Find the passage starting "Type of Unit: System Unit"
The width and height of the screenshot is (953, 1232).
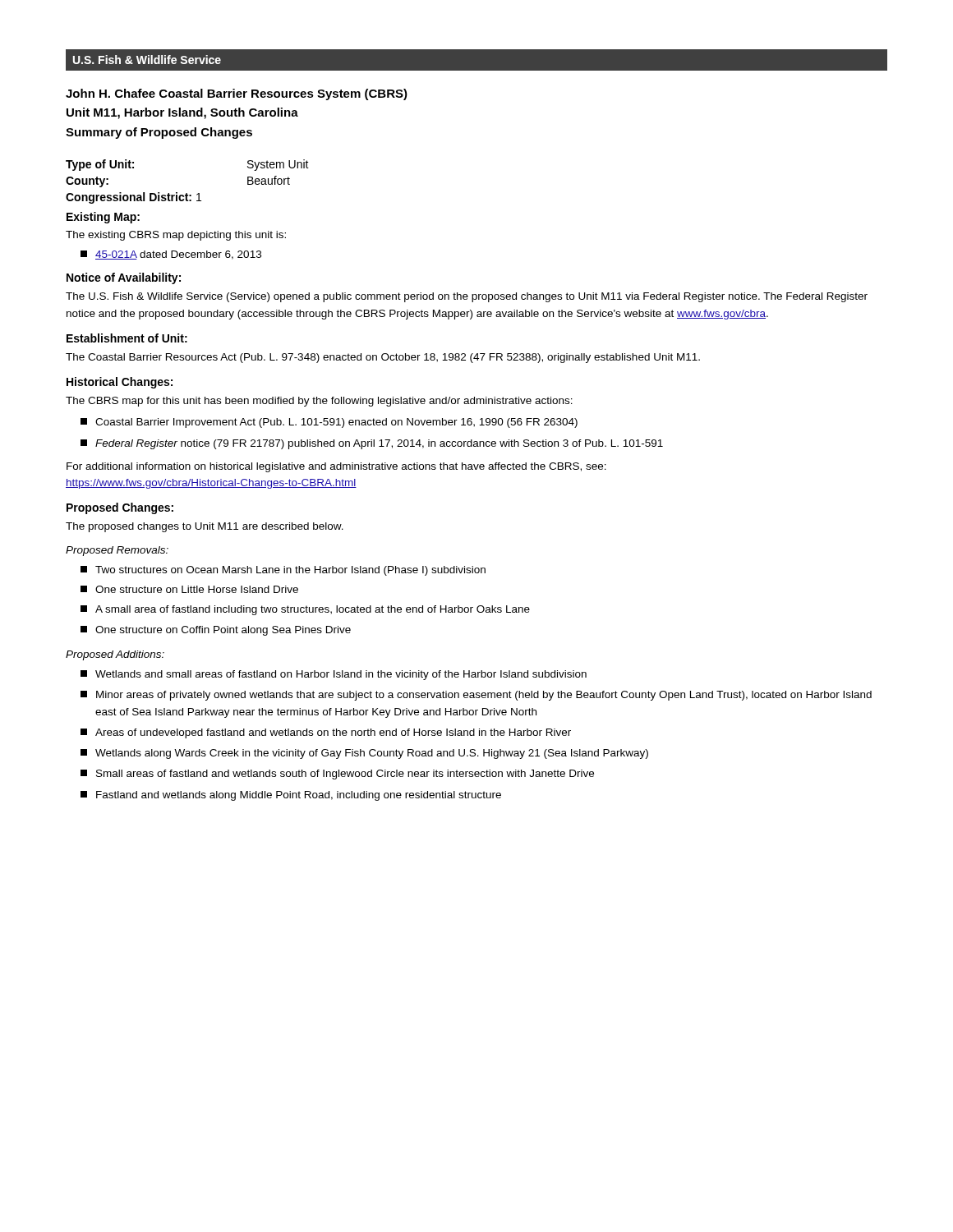click(101, 165)
